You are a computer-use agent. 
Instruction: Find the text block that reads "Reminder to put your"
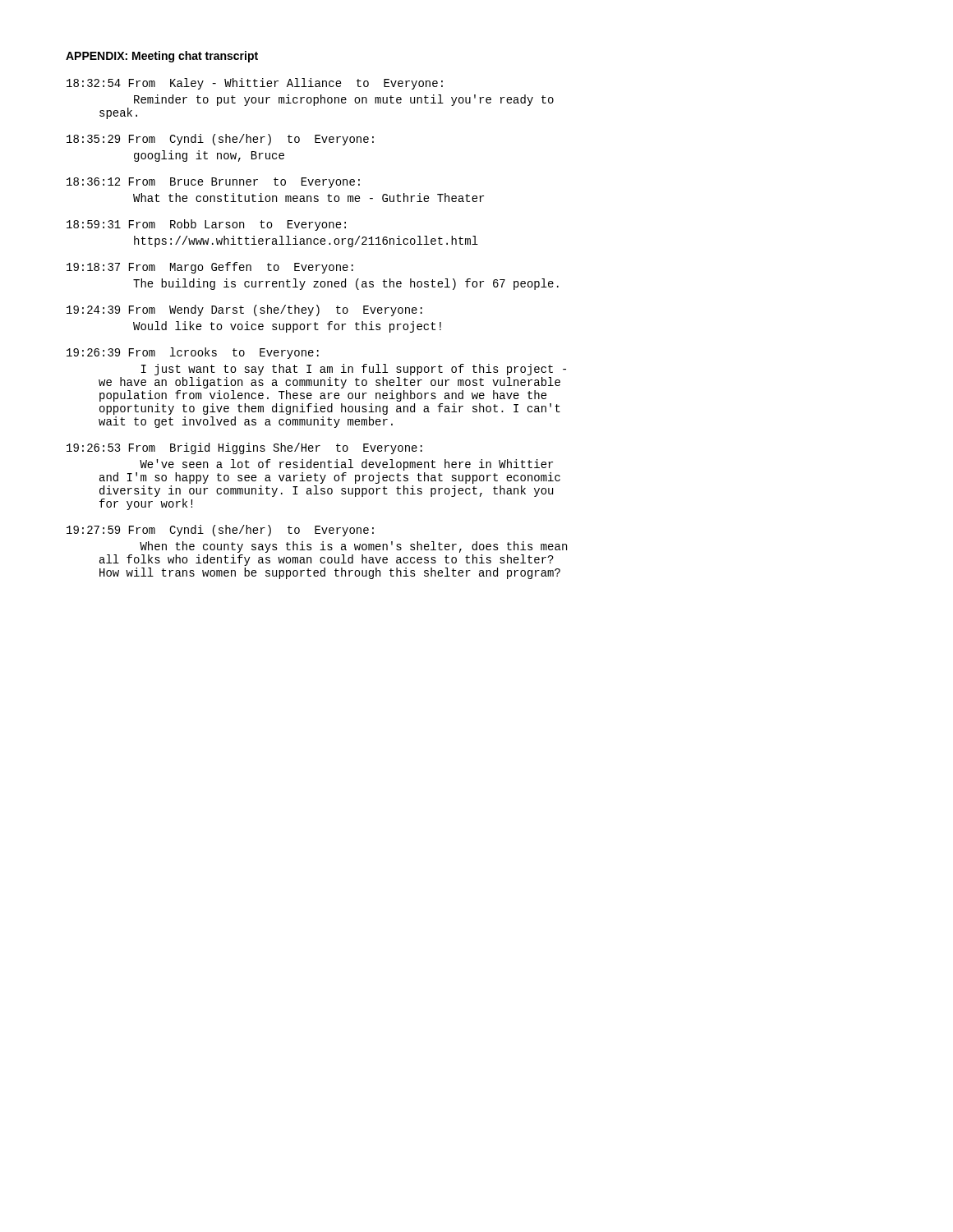click(x=326, y=107)
